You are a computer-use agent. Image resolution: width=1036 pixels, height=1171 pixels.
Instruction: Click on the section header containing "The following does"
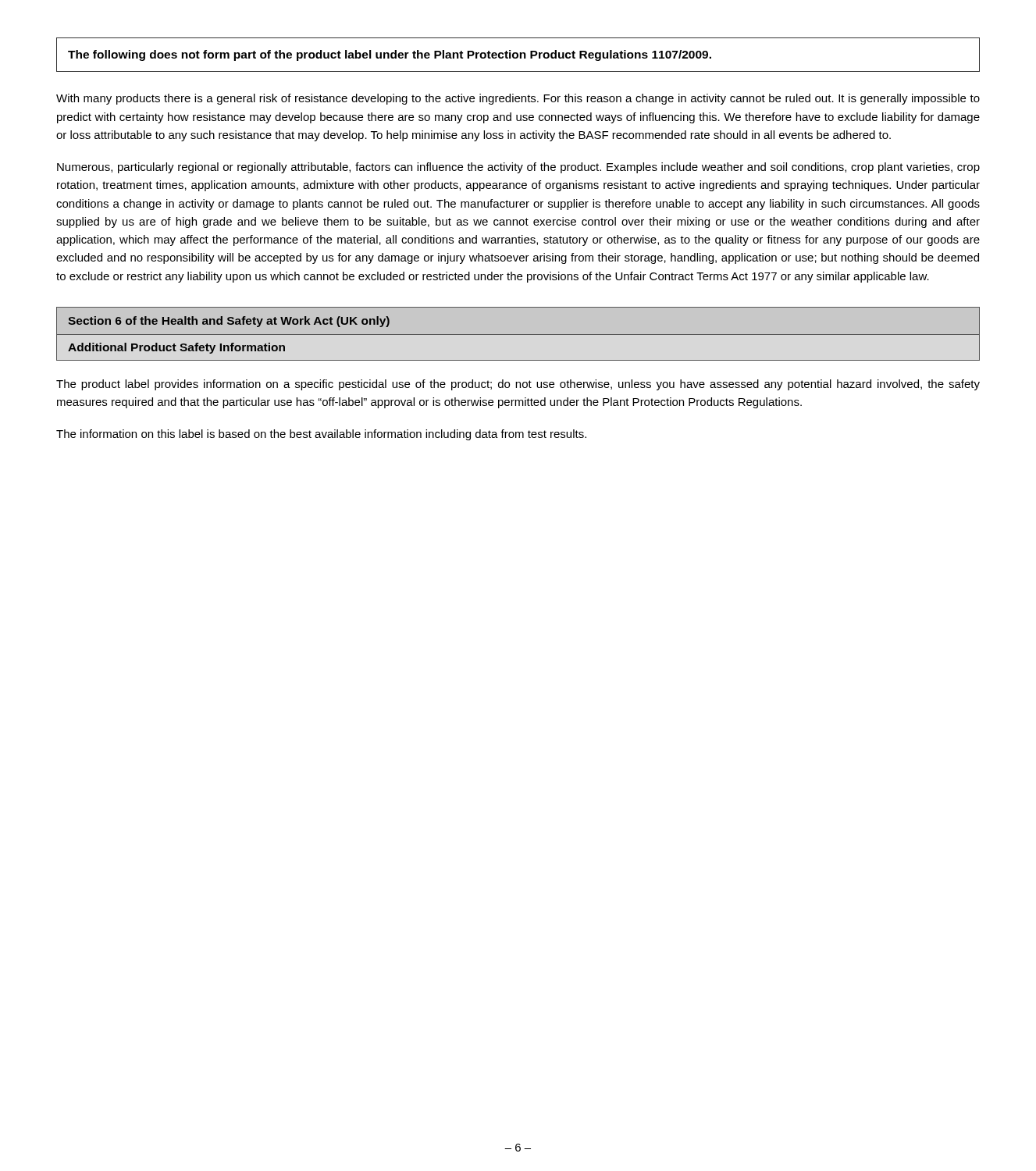coord(518,55)
